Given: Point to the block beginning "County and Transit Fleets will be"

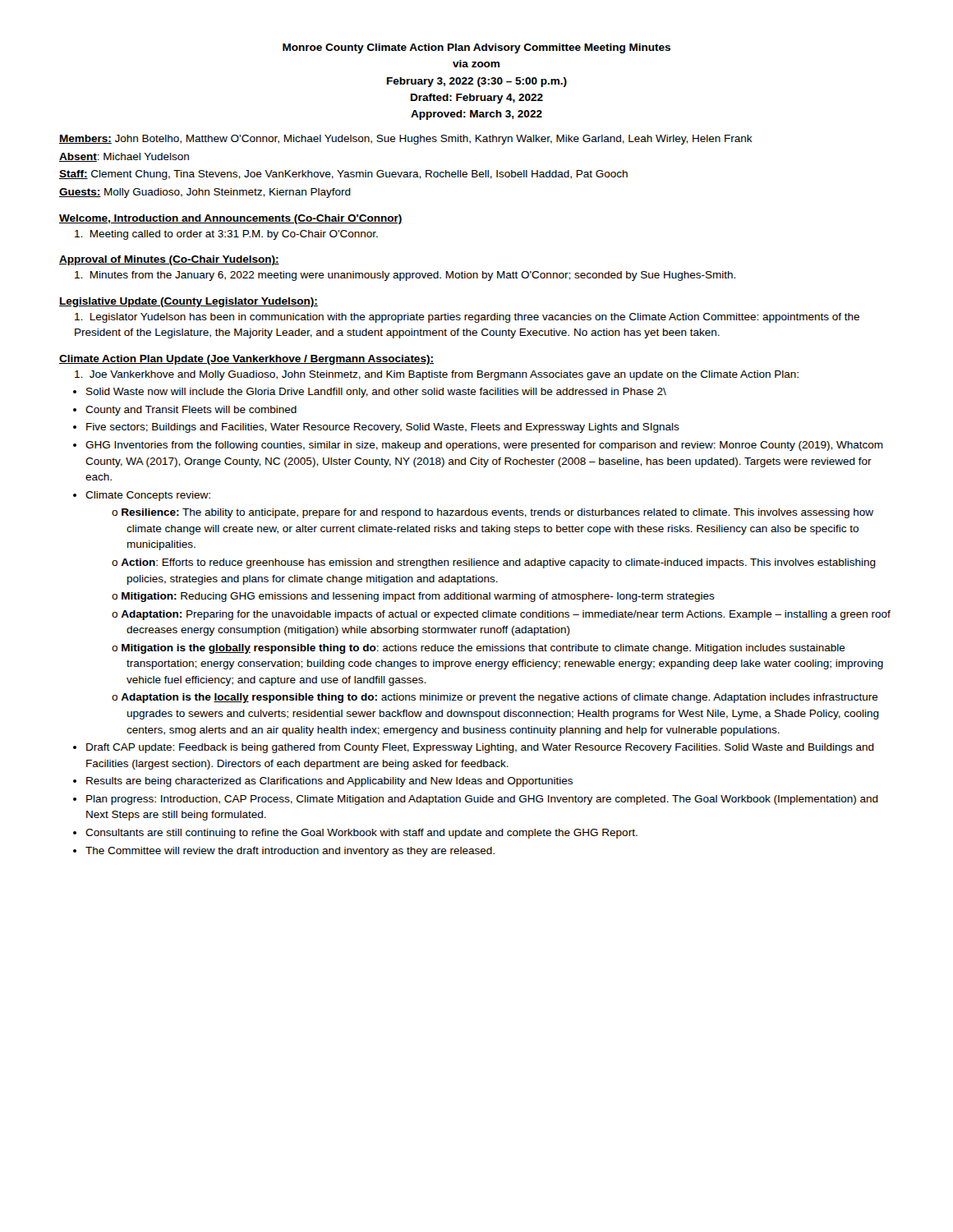Looking at the screenshot, I should point(191,409).
